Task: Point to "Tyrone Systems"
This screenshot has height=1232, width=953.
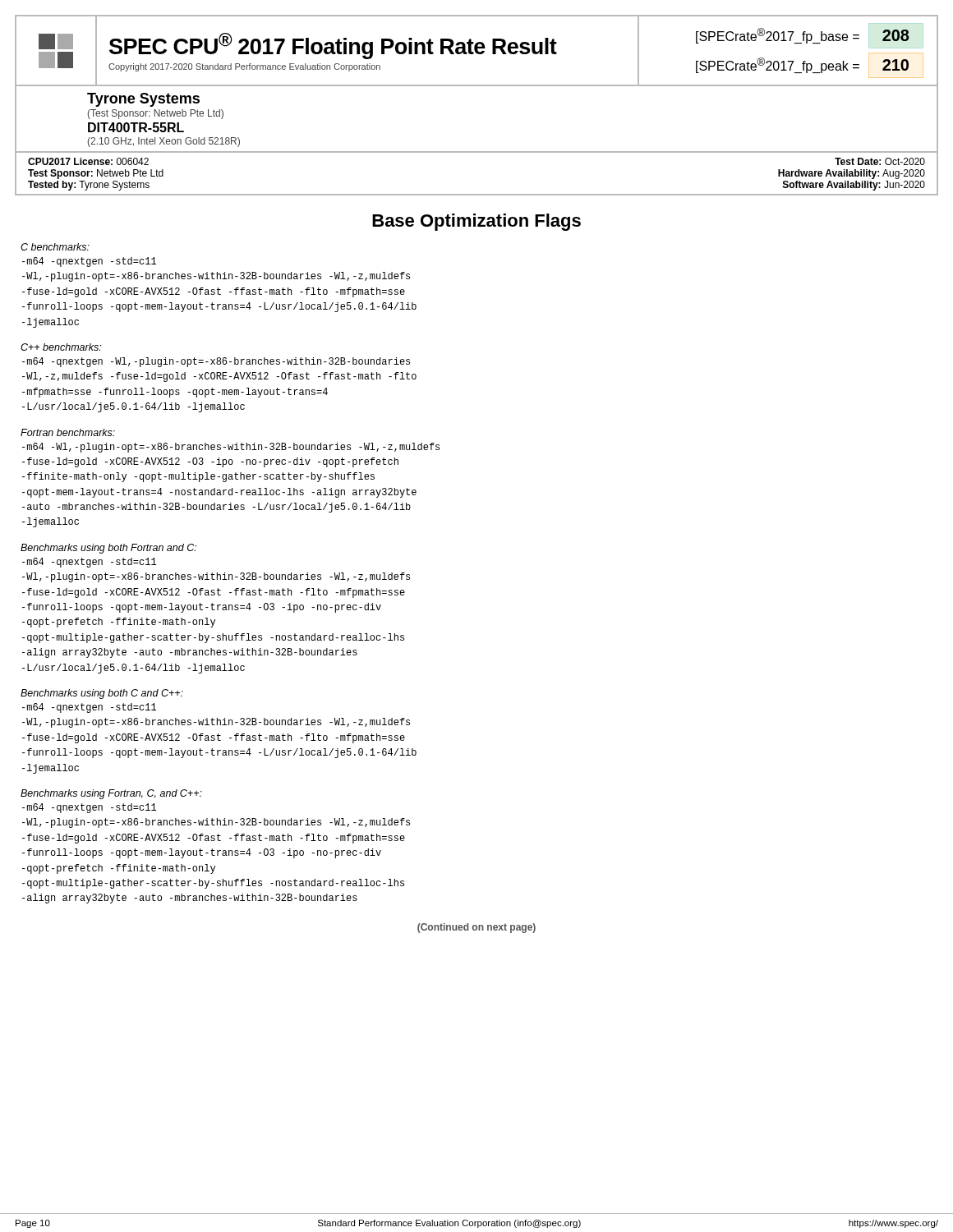Action: pos(144,99)
